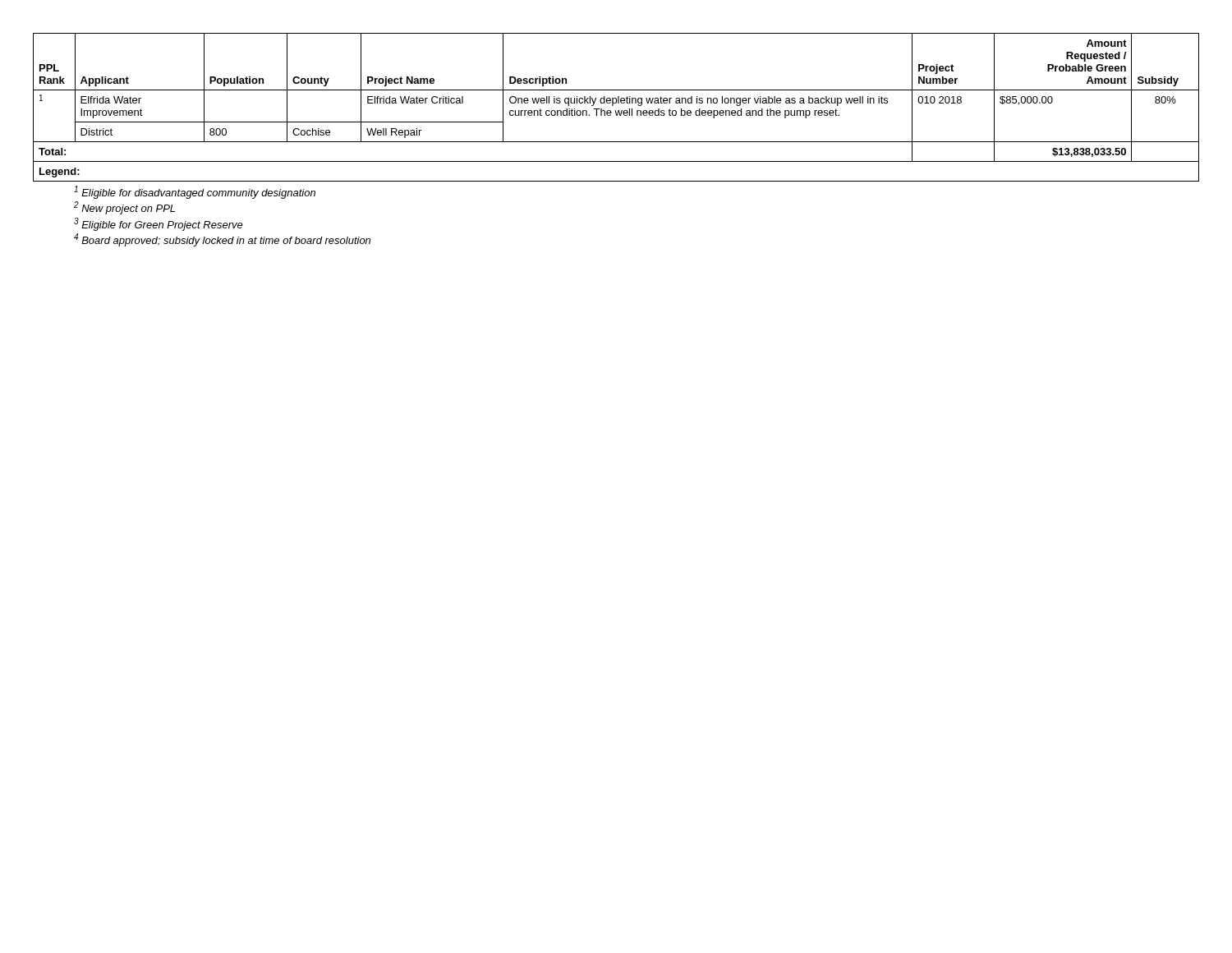
Task: Find "3 Eligible for Green Project Reserve" on this page
Action: coord(158,224)
